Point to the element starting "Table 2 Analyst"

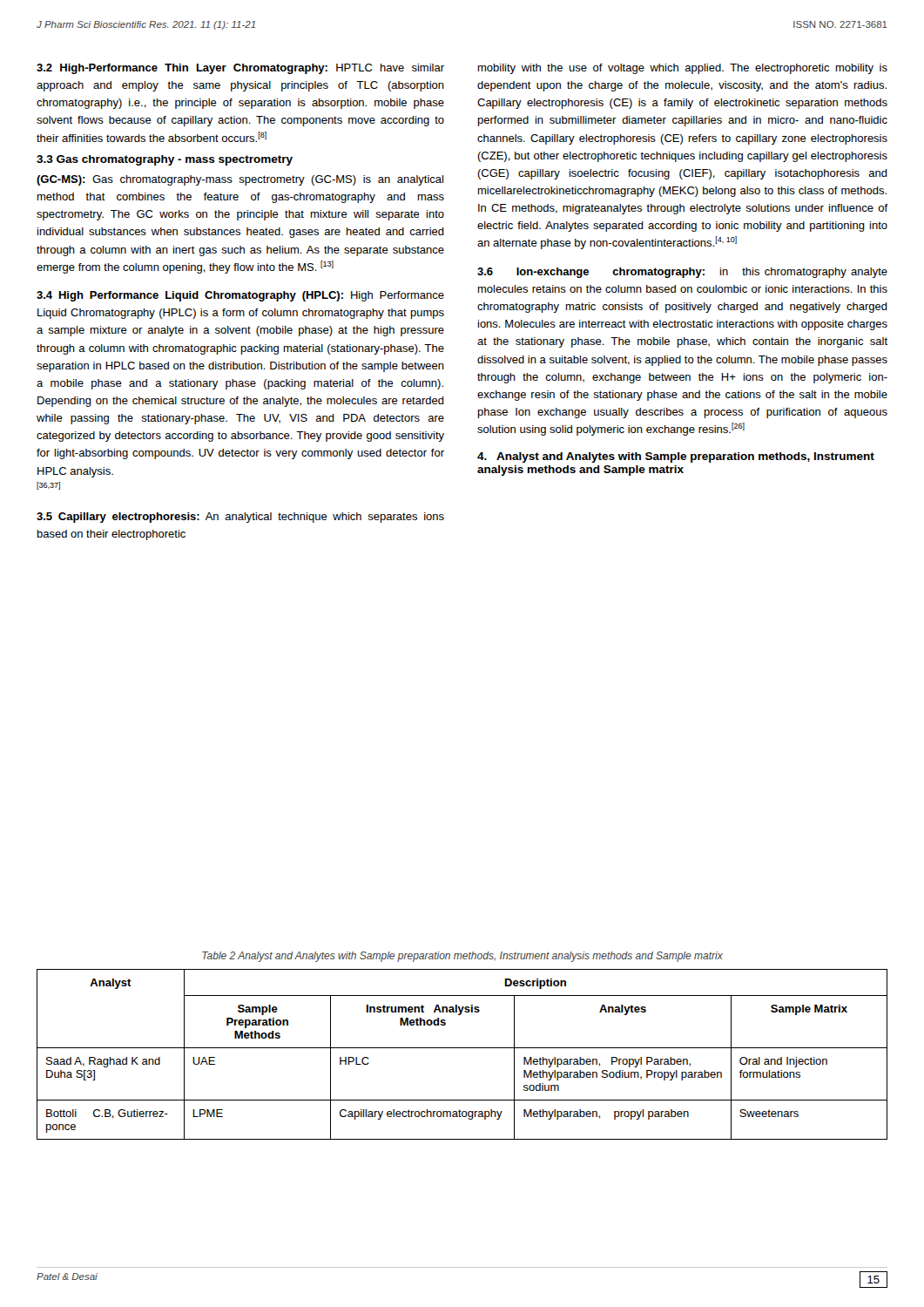[x=462, y=956]
